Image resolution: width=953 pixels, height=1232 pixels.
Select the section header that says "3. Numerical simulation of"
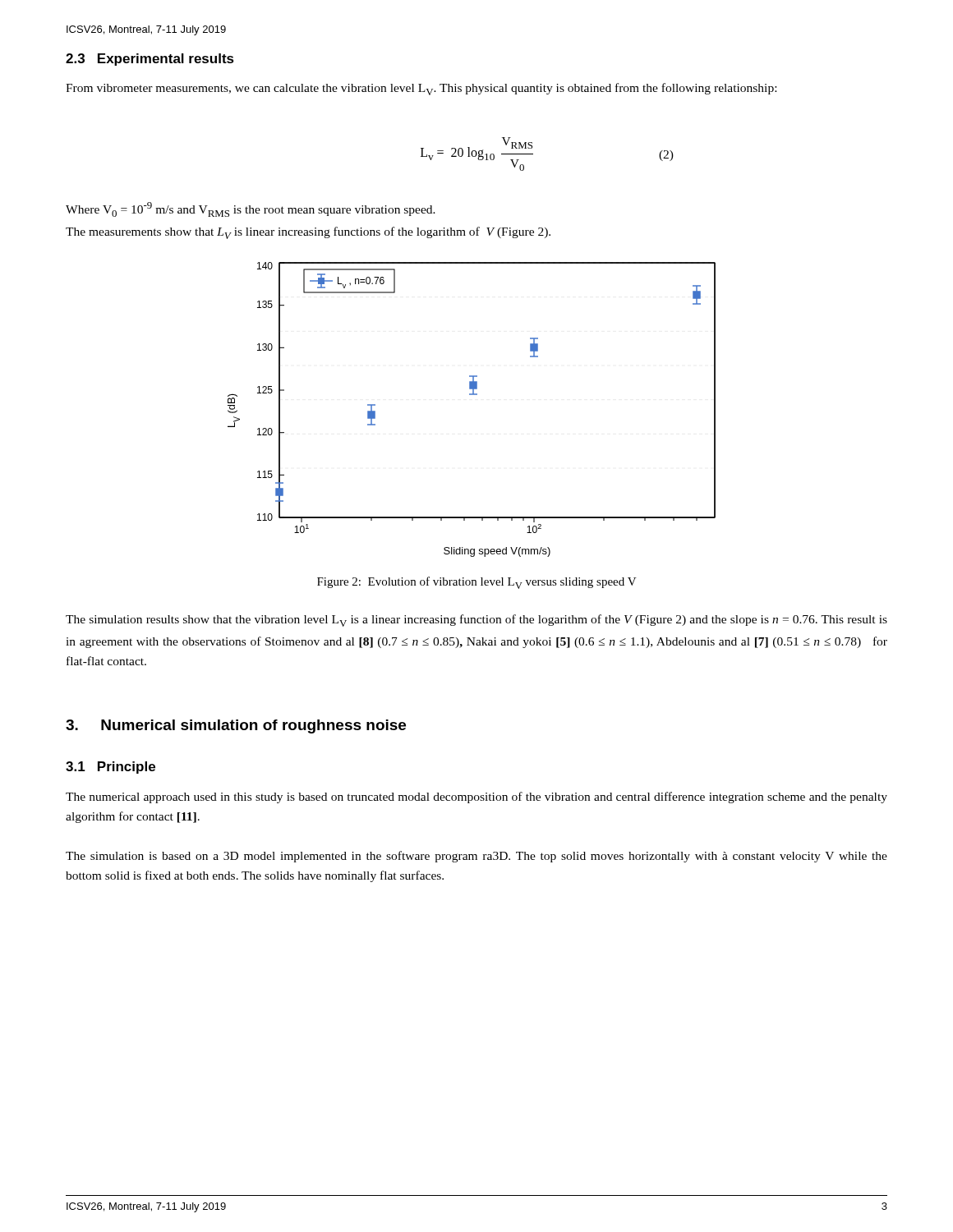236,725
